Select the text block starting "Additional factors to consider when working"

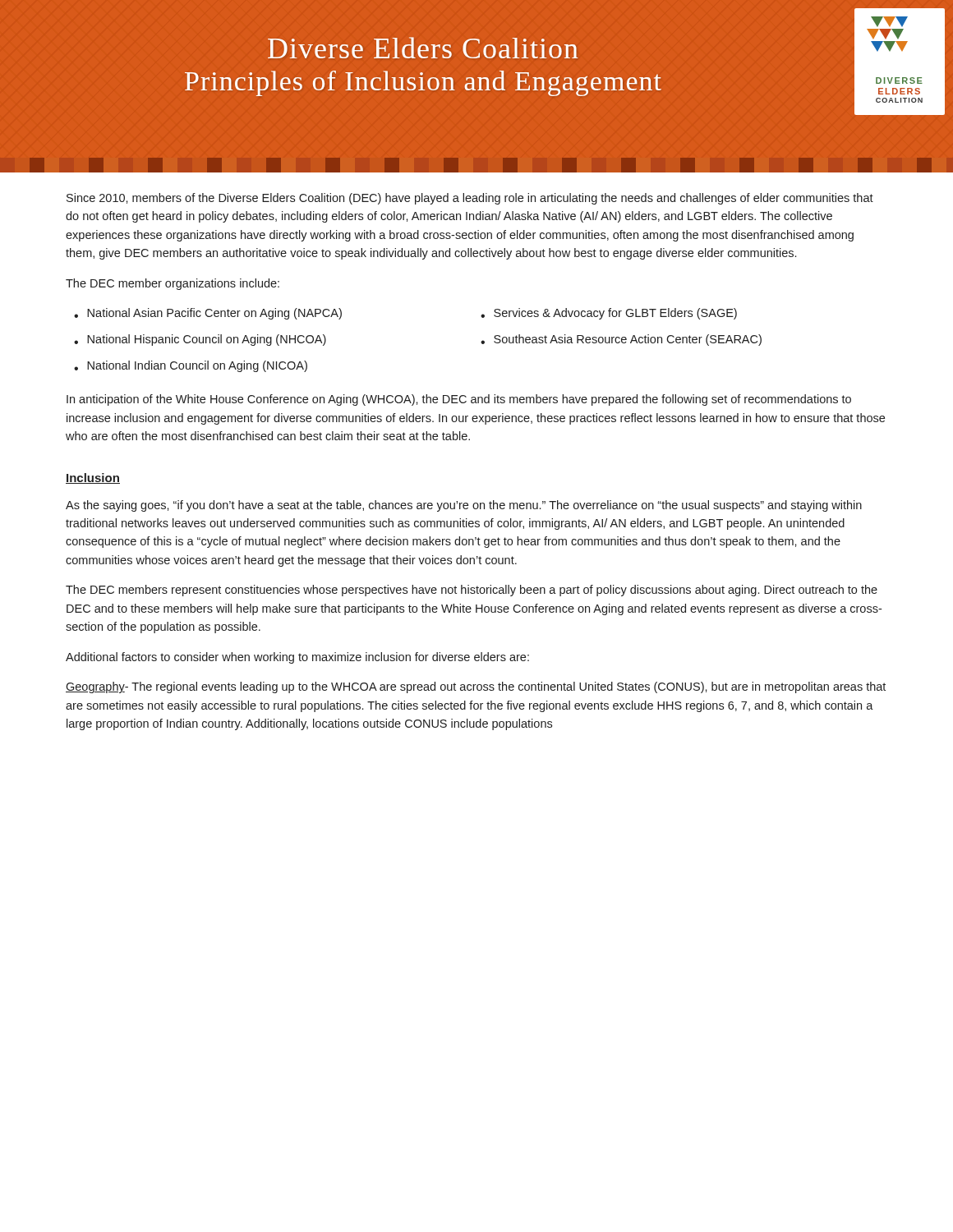(298, 657)
